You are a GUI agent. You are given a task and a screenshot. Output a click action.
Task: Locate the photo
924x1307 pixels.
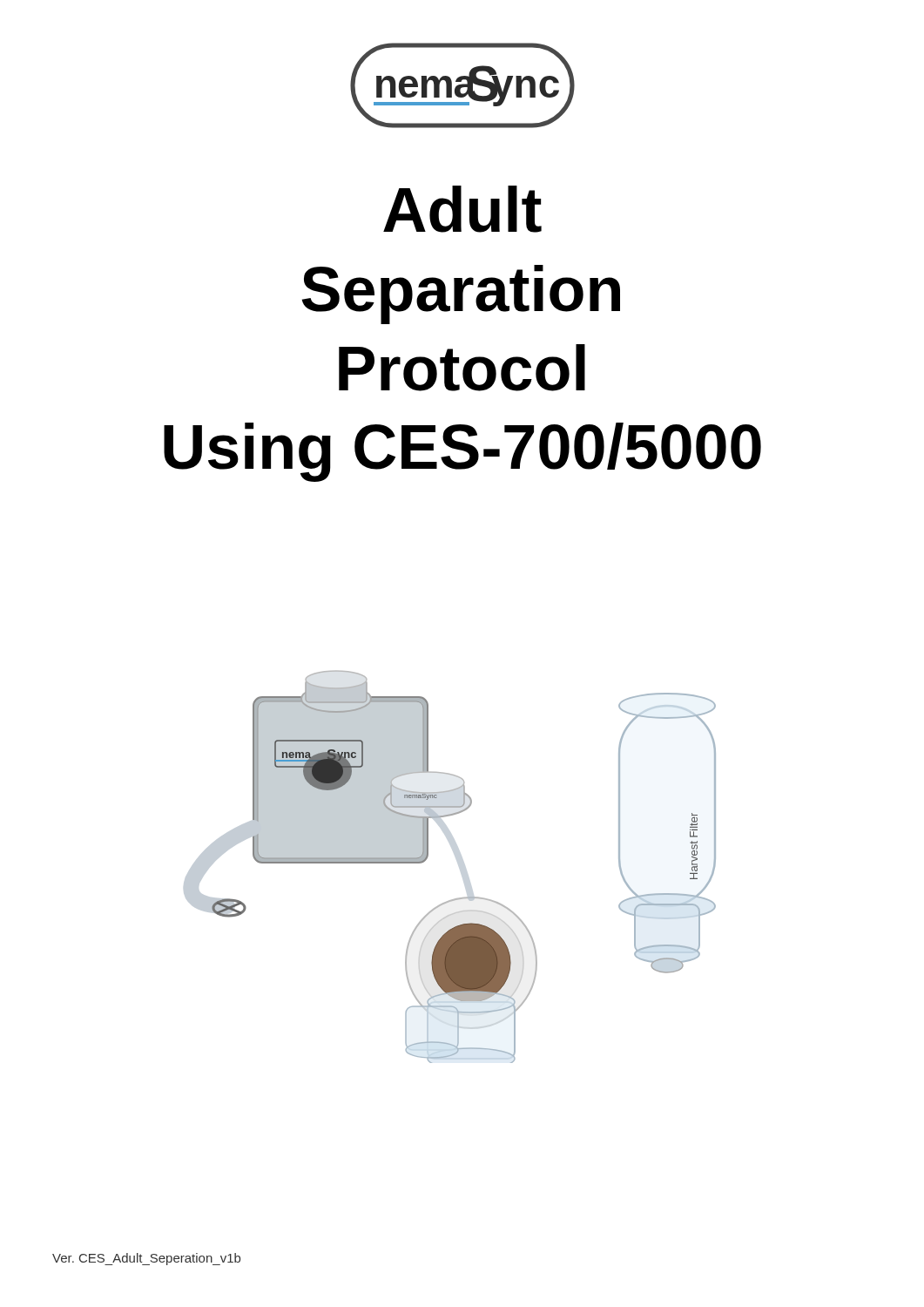(x=462, y=847)
